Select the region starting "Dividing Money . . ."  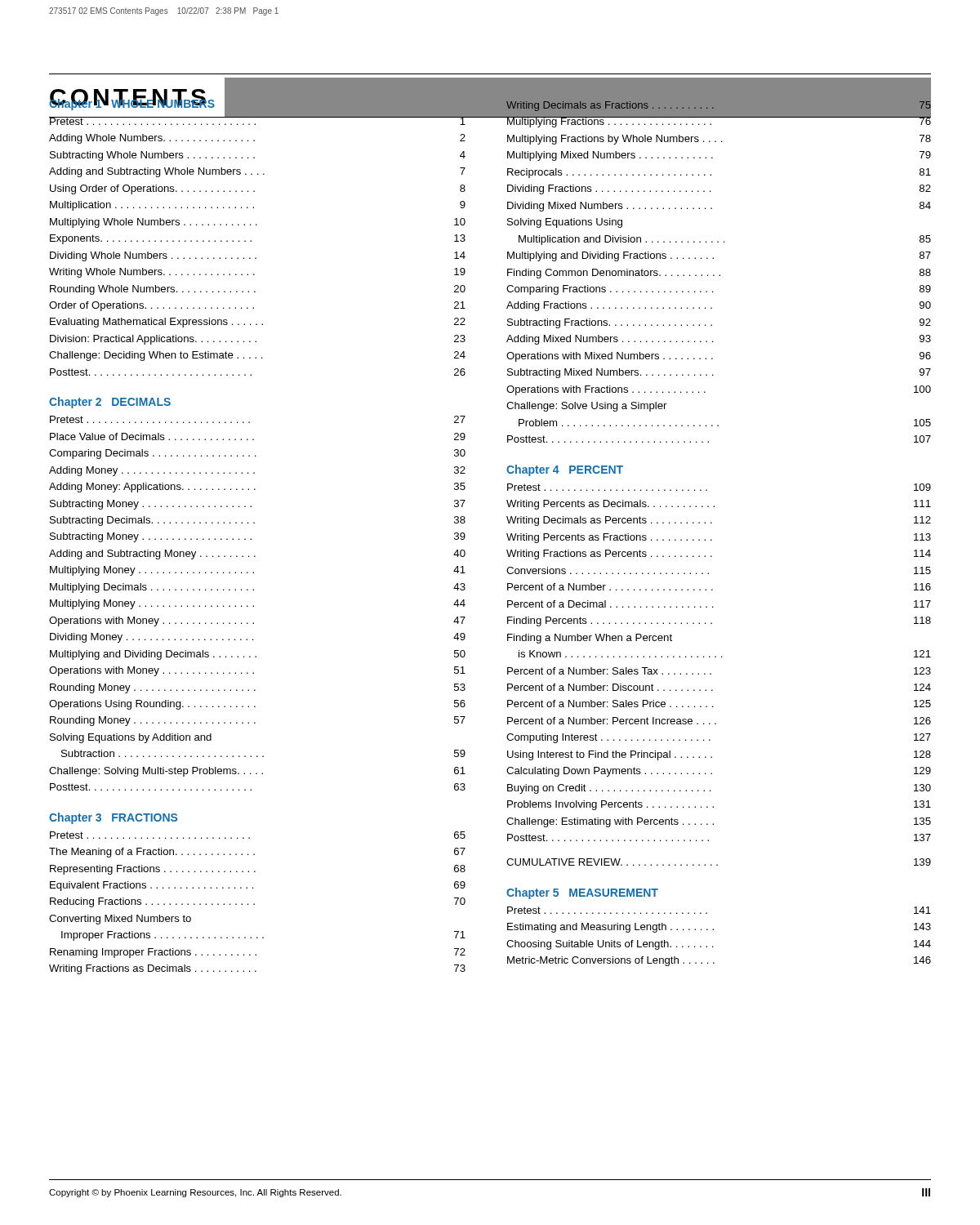[x=257, y=637]
